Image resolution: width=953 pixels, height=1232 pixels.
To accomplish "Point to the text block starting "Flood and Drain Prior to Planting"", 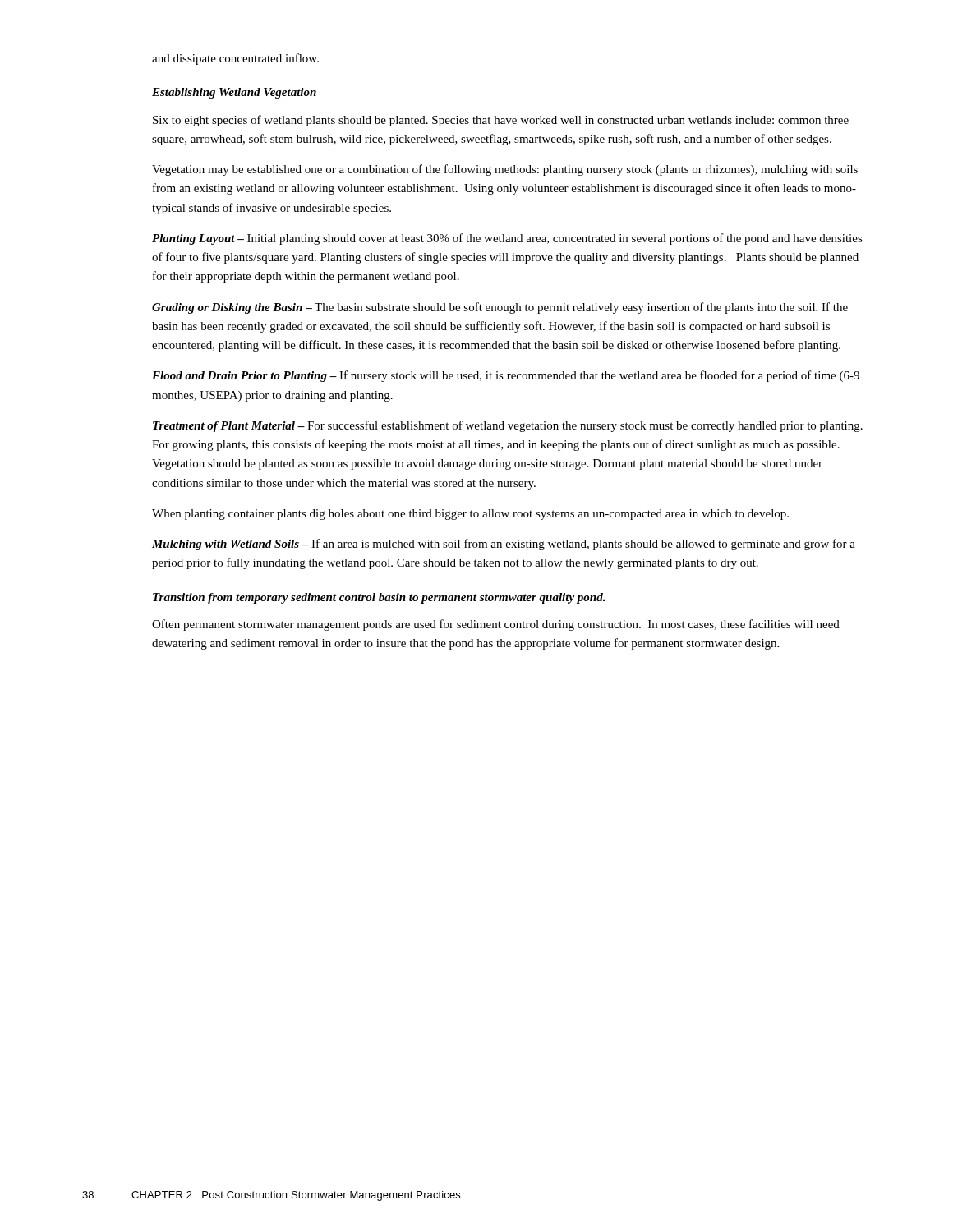I will pyautogui.click(x=506, y=385).
